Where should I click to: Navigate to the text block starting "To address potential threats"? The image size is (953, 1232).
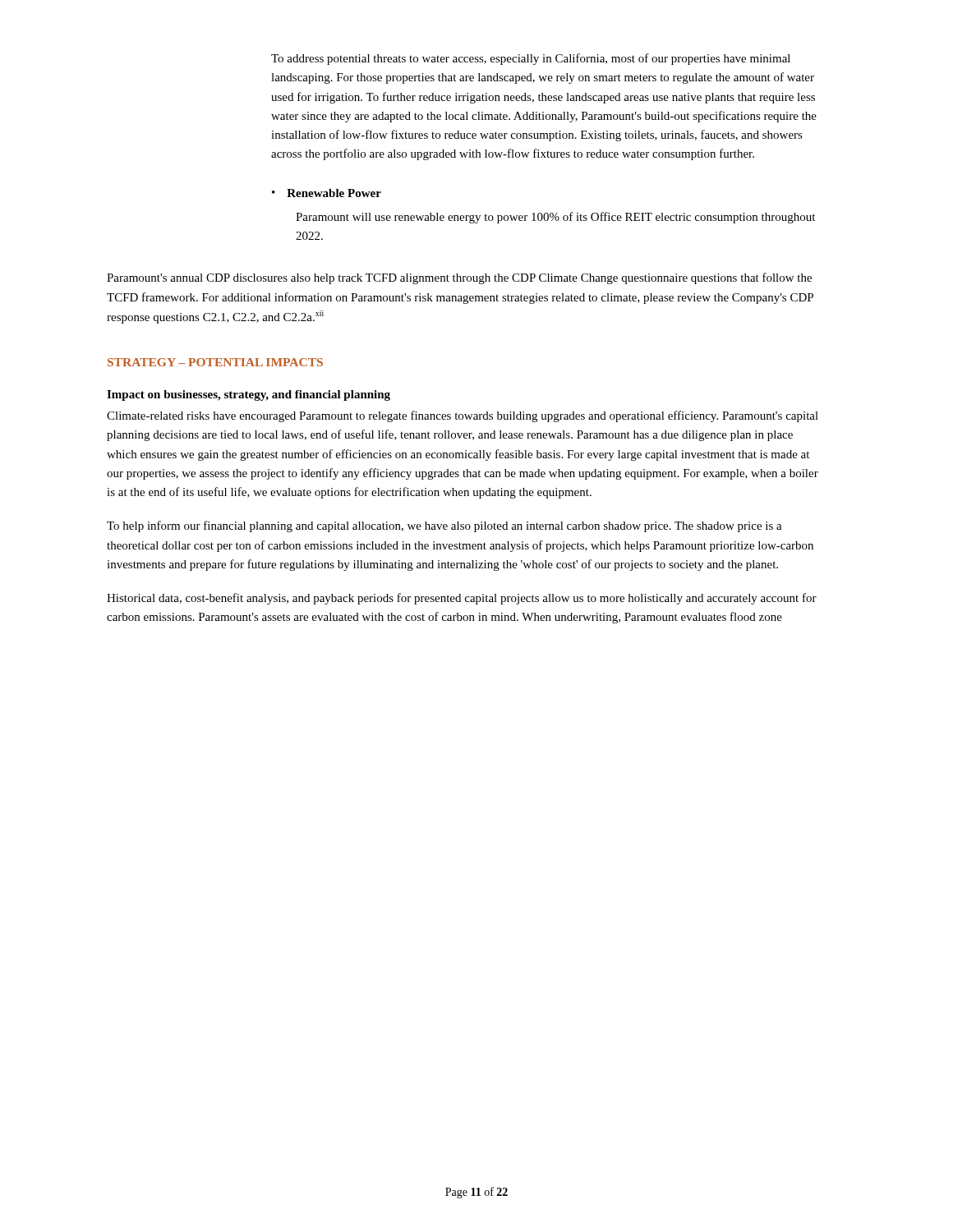click(544, 106)
